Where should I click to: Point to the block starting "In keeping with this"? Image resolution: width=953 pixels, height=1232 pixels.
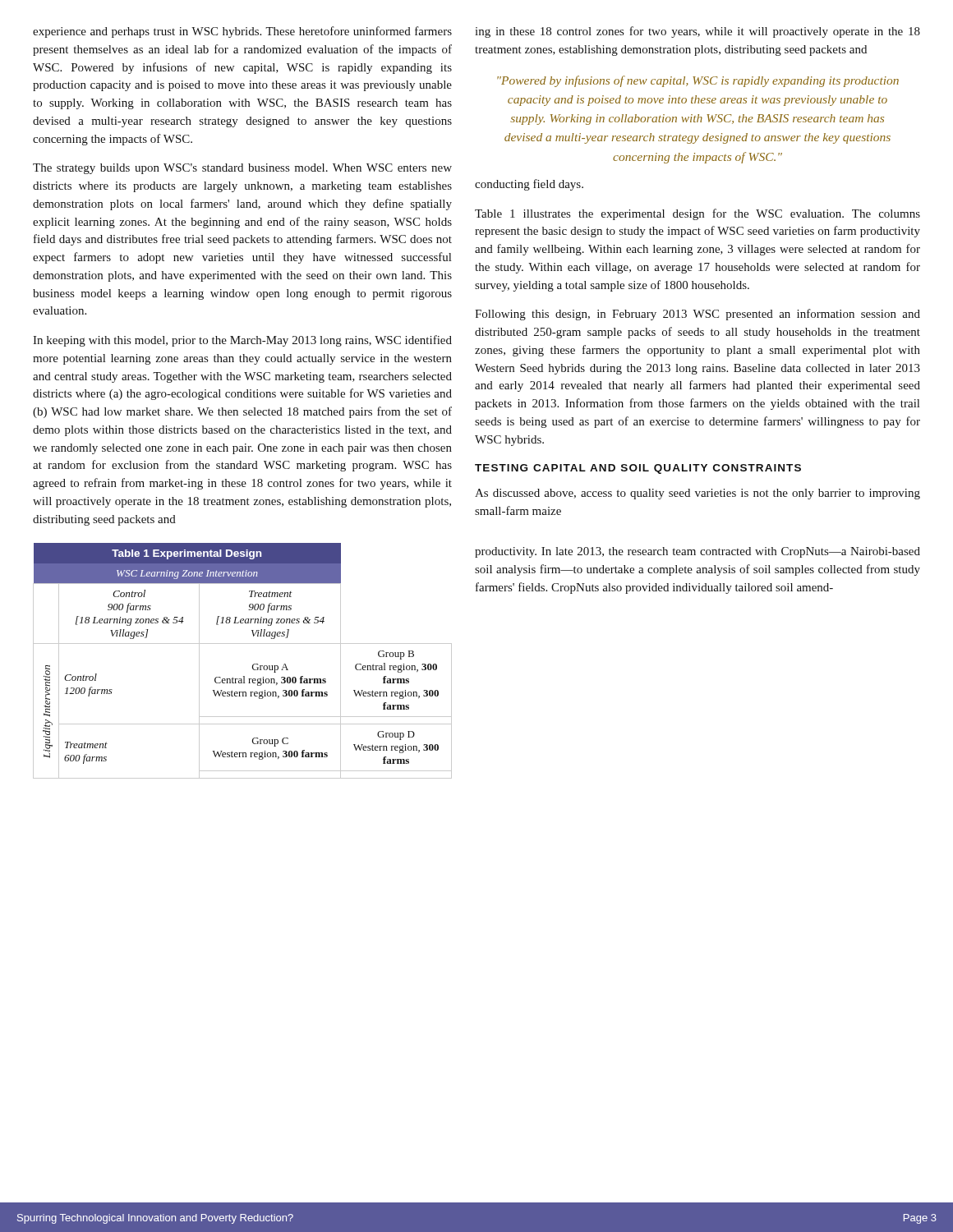tap(242, 430)
